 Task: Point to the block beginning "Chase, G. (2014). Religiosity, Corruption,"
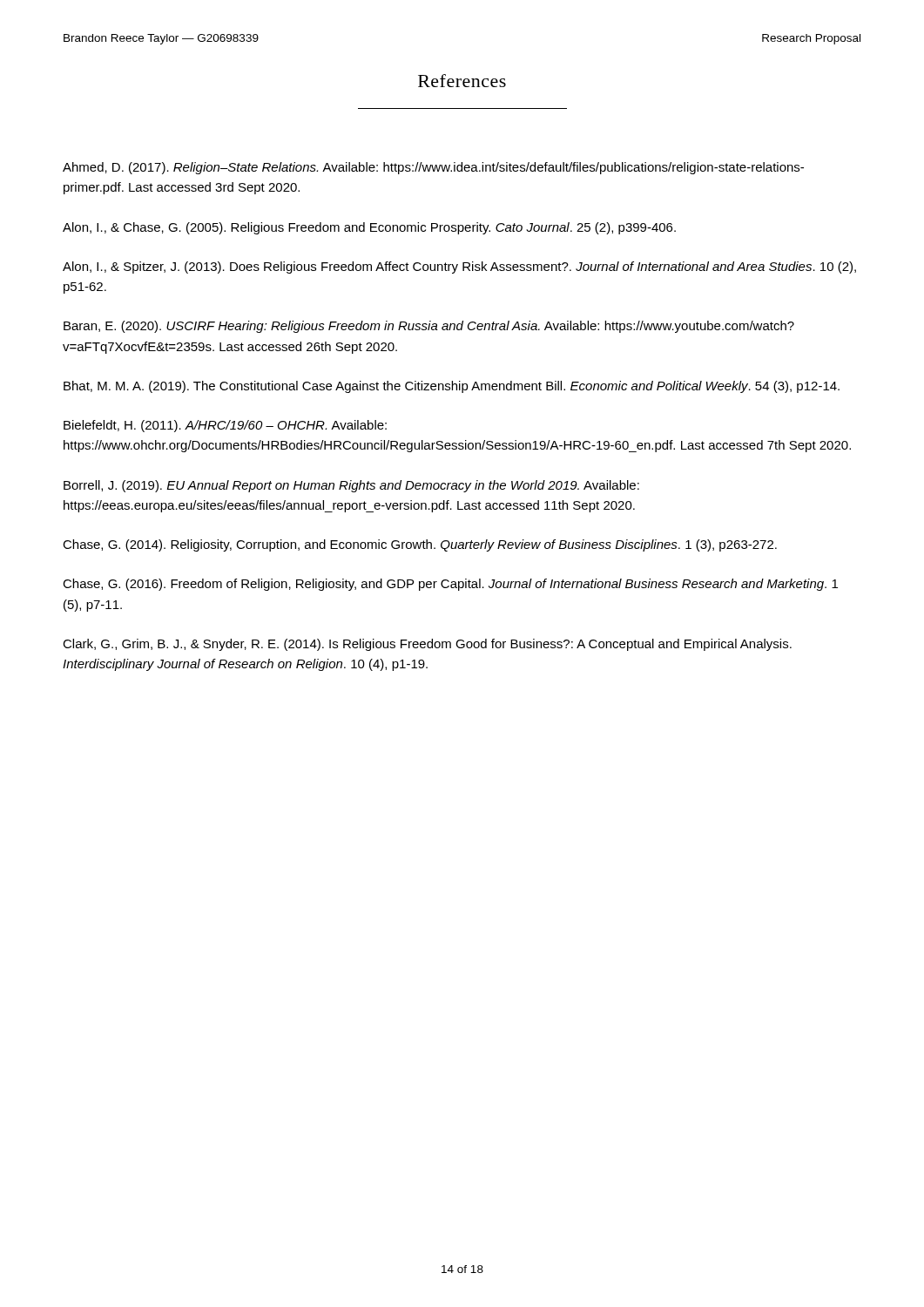(x=420, y=544)
